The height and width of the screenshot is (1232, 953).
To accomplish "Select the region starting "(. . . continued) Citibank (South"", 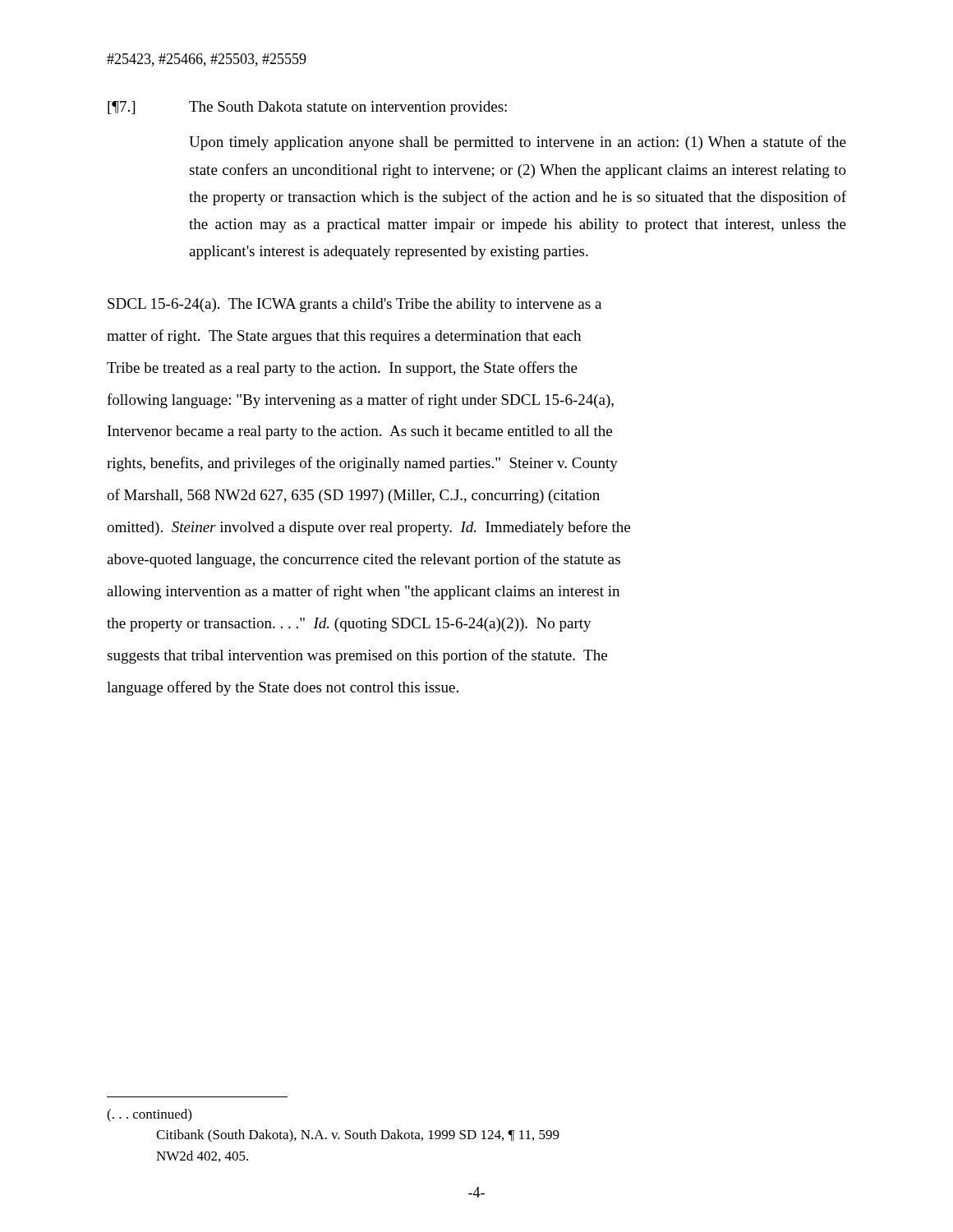I will pos(476,1136).
